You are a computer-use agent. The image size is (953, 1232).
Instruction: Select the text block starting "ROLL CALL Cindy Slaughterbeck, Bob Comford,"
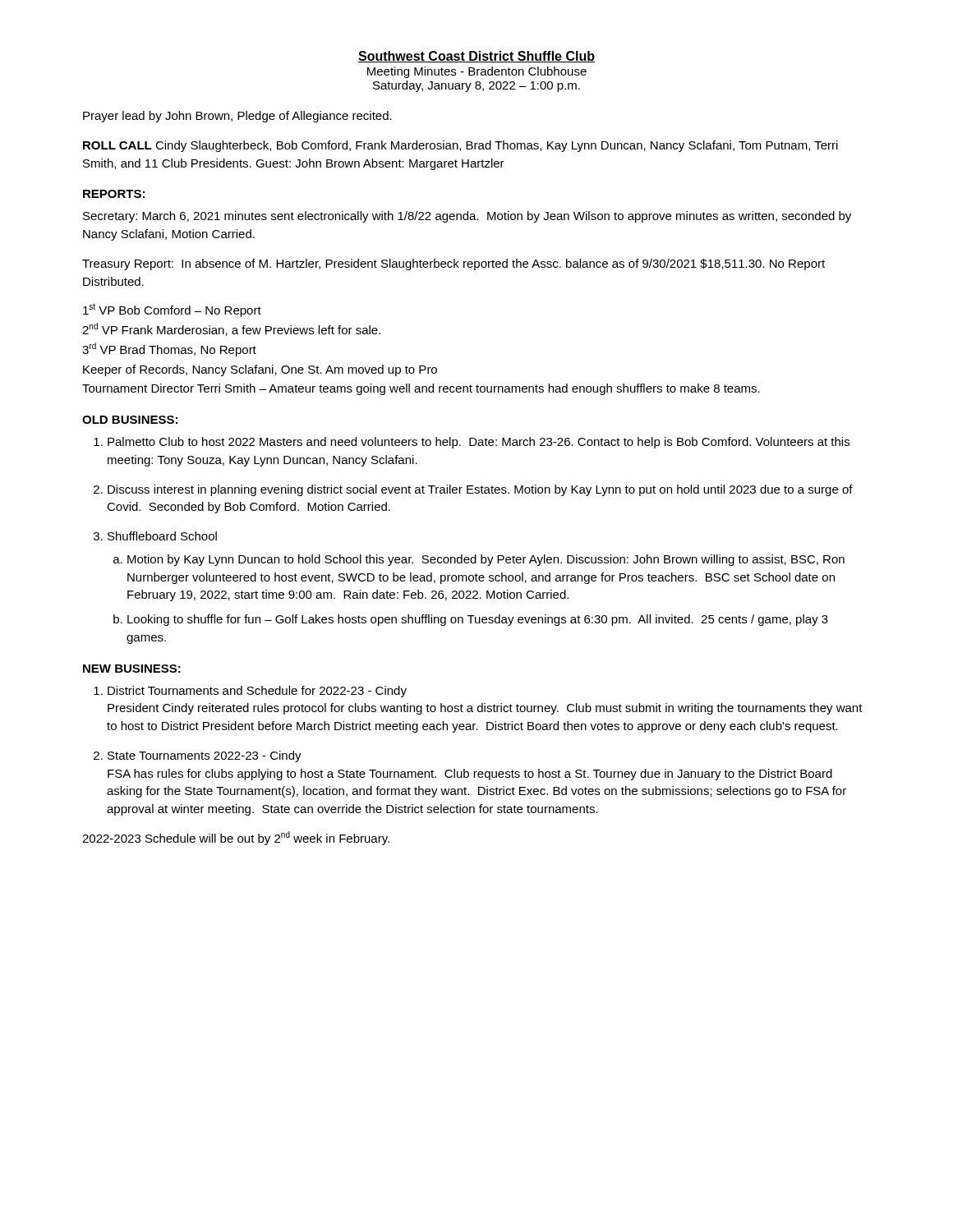(x=460, y=154)
